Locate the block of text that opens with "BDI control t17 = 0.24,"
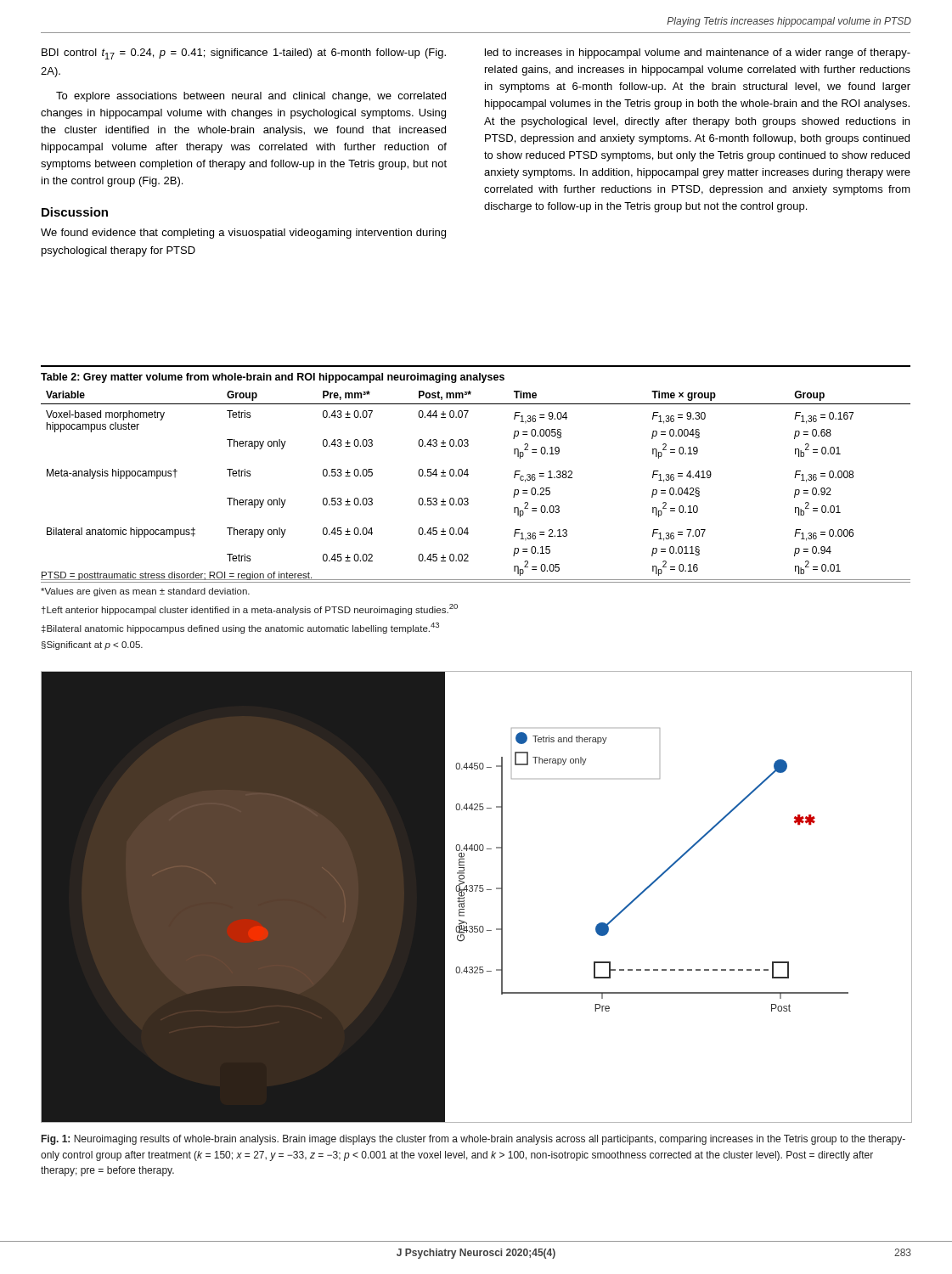 [x=244, y=62]
